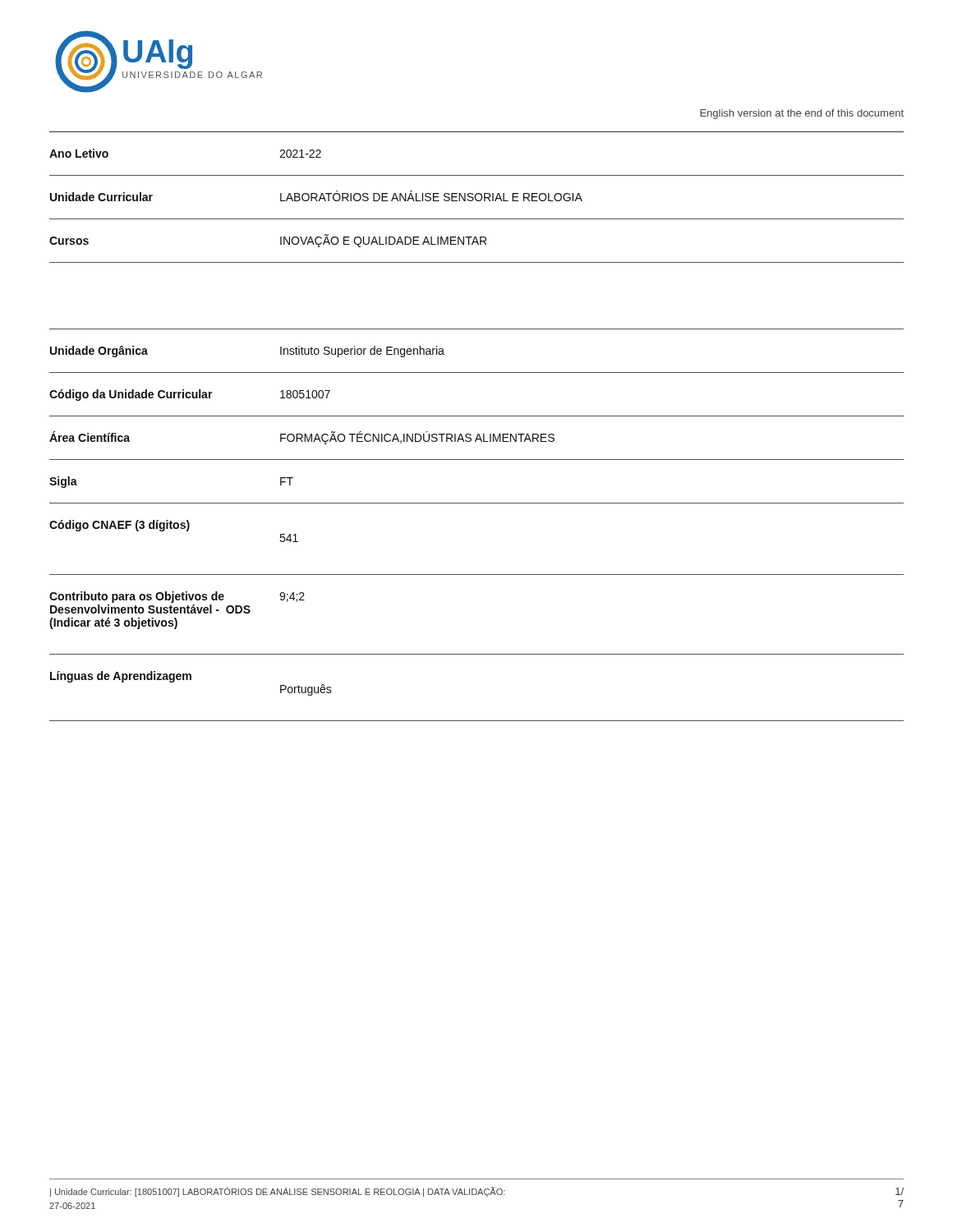The image size is (953, 1232).
Task: Point to the element starting "English version at"
Action: coord(802,113)
